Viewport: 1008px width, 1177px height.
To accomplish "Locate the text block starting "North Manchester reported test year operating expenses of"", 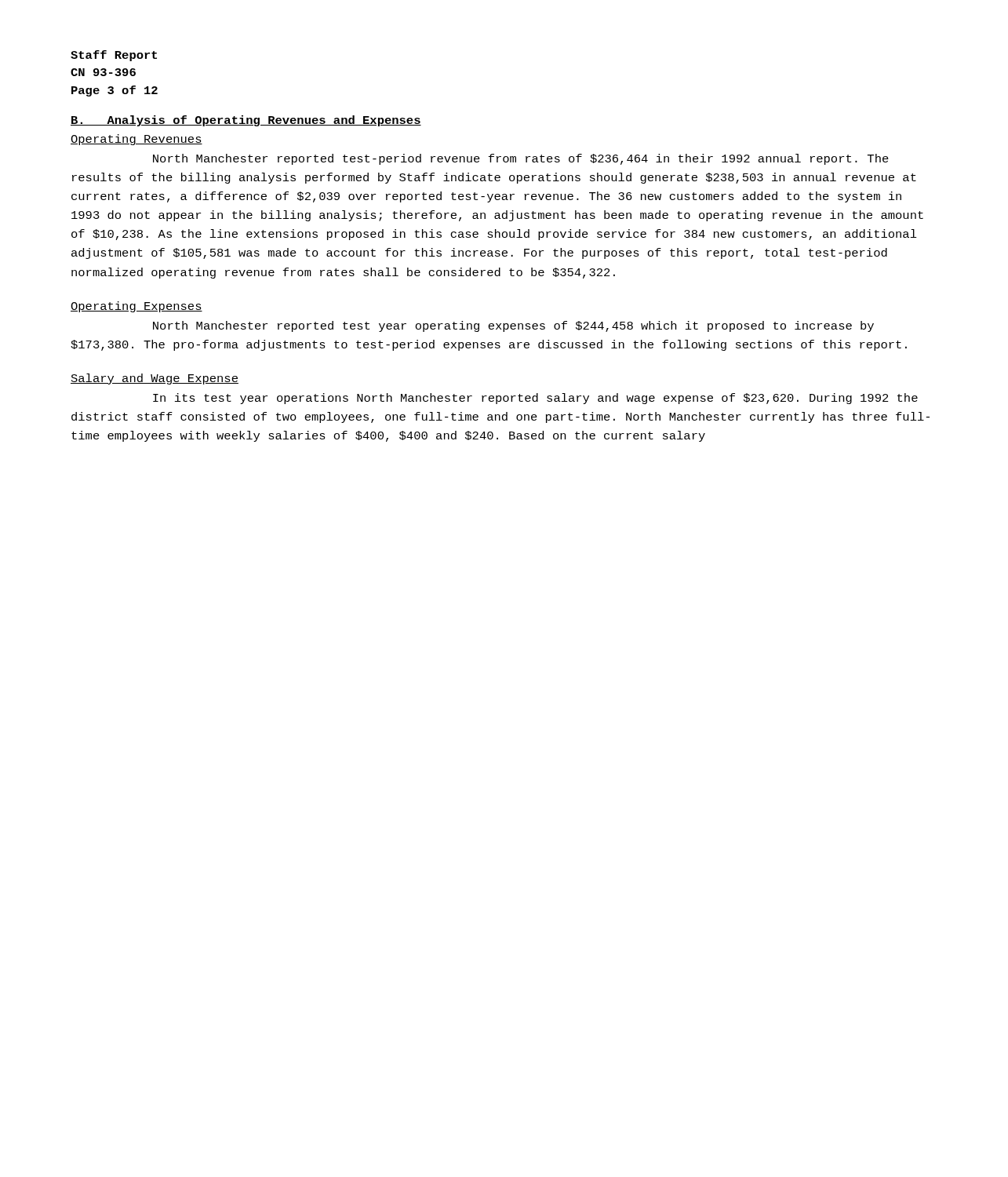I will [x=490, y=335].
